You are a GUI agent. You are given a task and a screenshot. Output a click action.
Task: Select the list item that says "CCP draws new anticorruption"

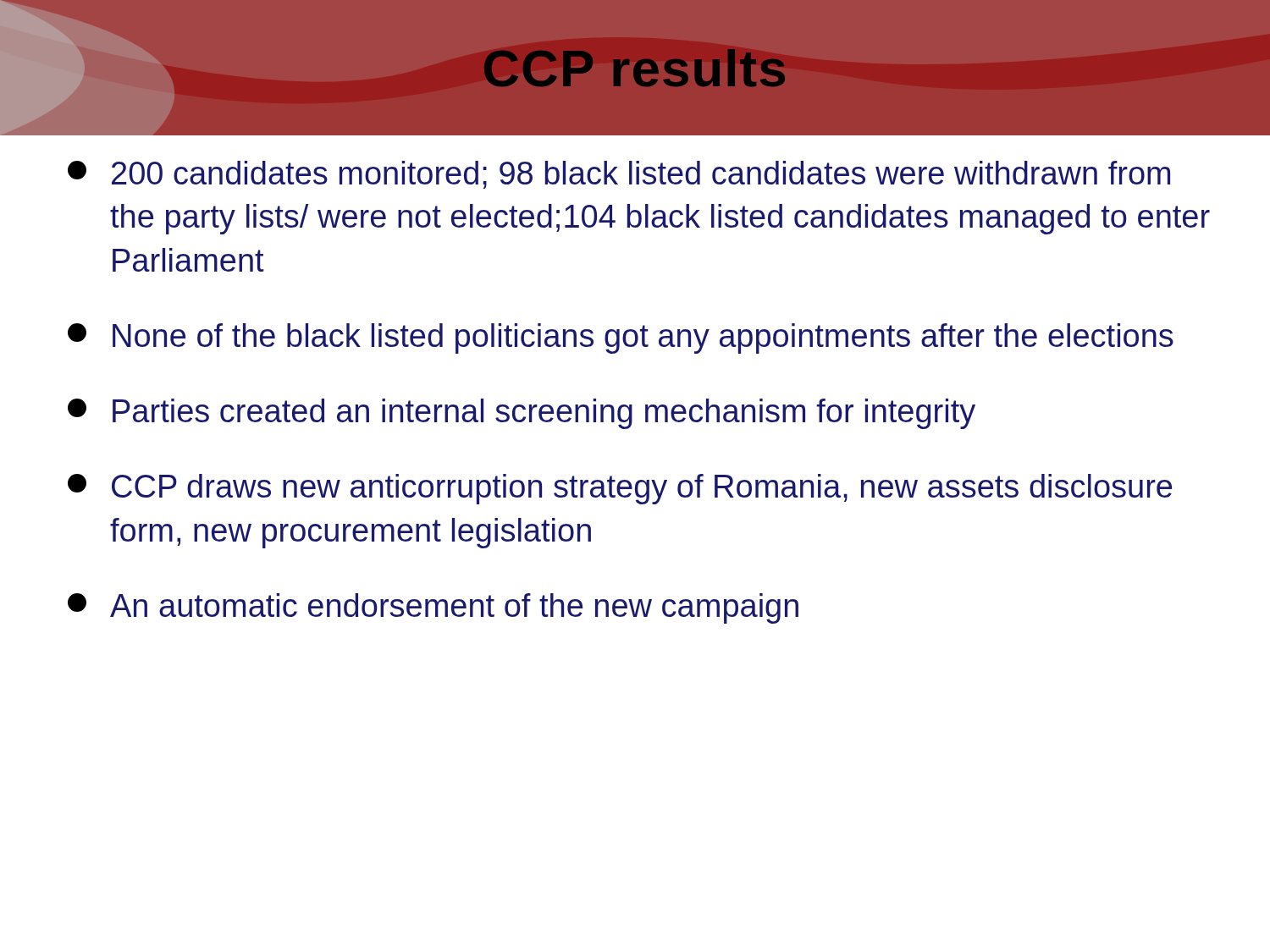643,509
